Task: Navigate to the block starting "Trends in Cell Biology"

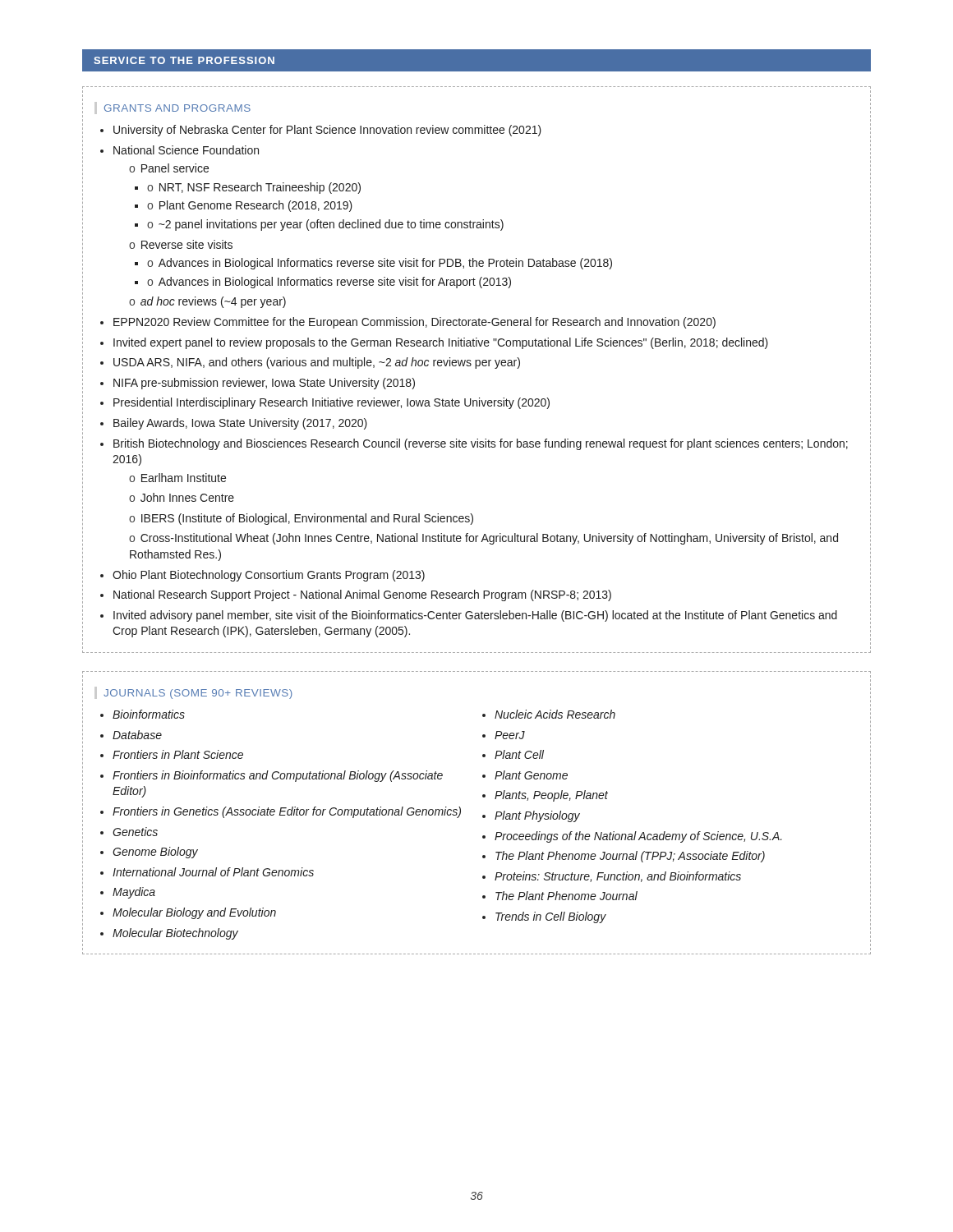Action: (550, 917)
